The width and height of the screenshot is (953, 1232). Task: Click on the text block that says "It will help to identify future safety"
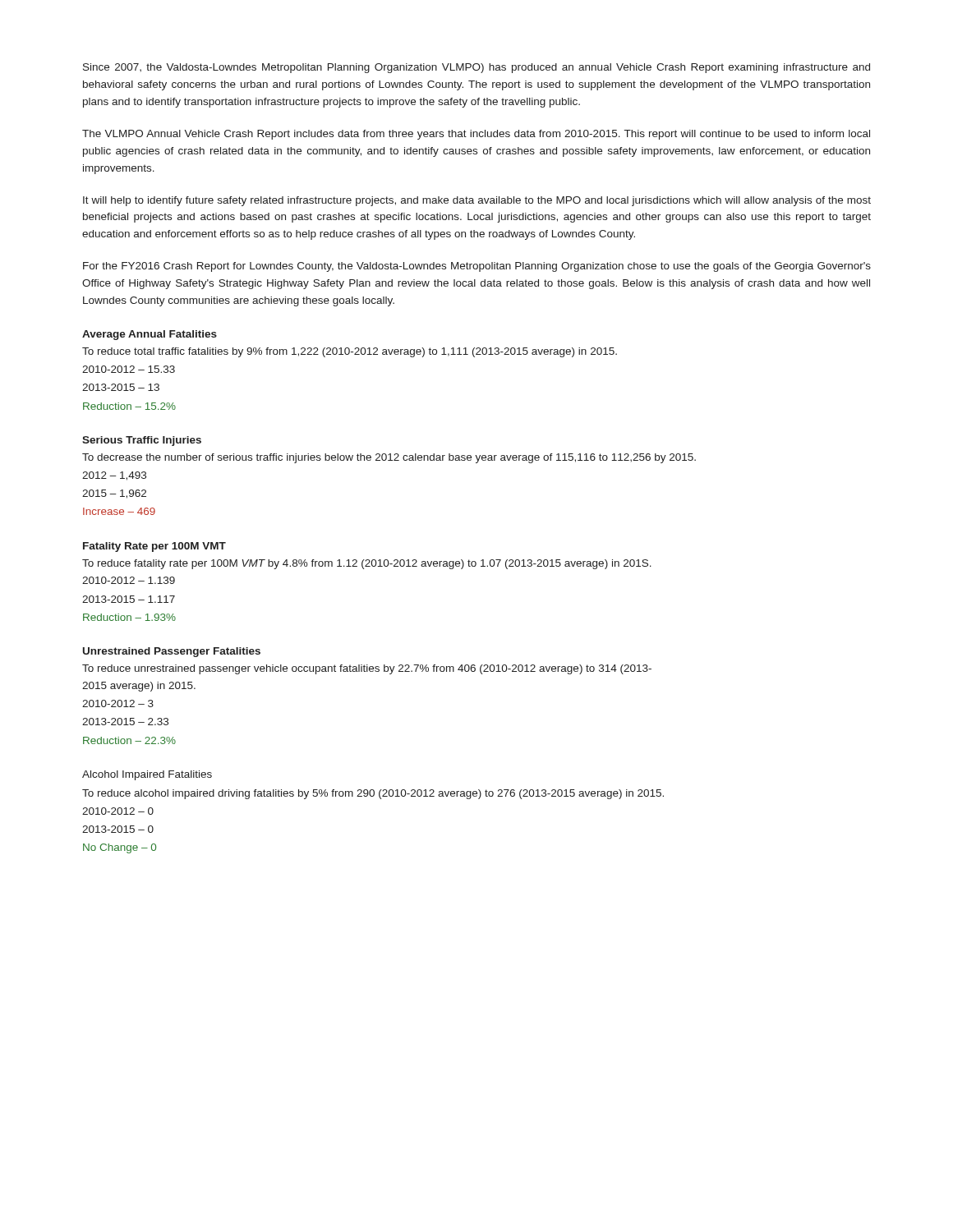(476, 217)
